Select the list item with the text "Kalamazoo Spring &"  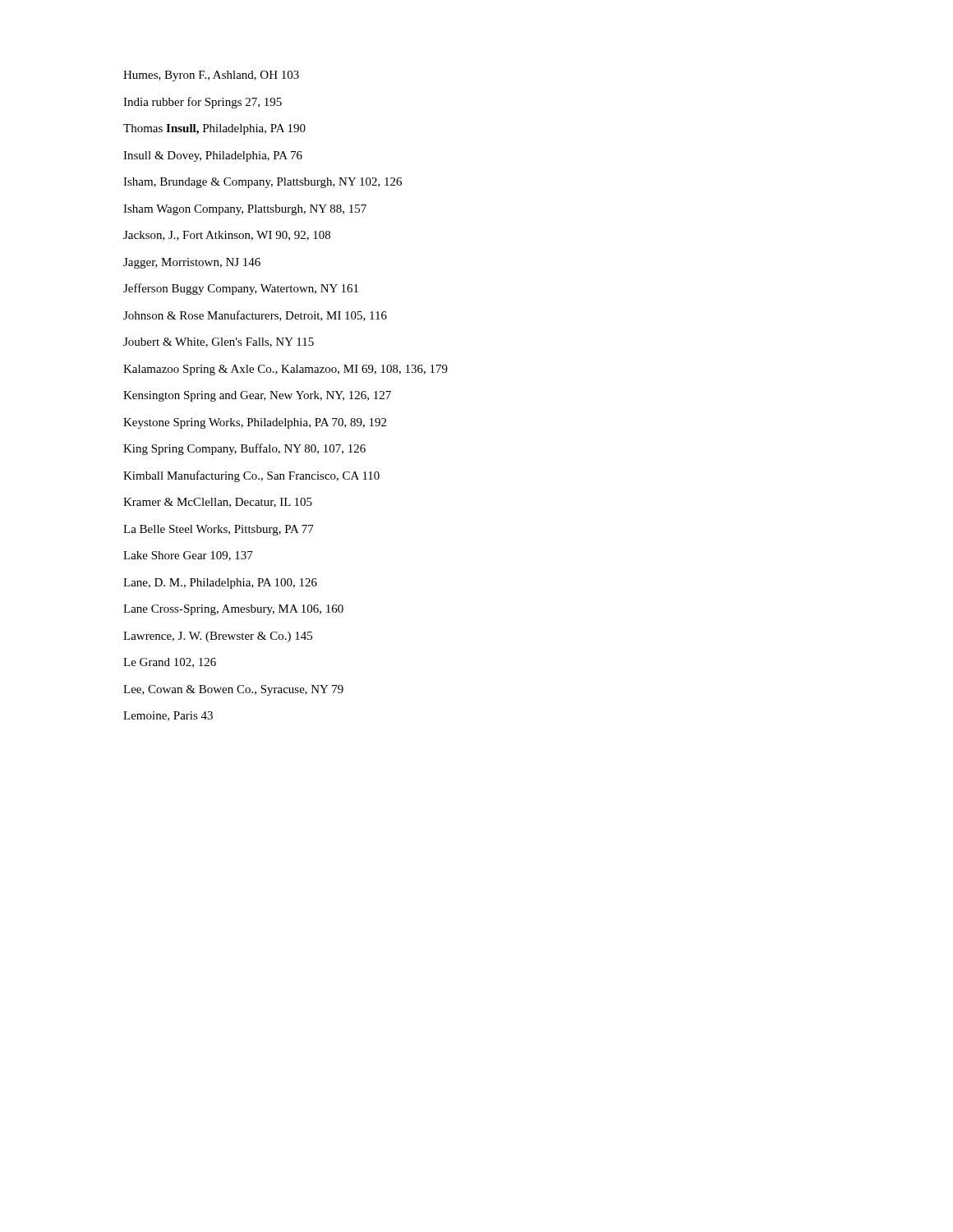285,368
